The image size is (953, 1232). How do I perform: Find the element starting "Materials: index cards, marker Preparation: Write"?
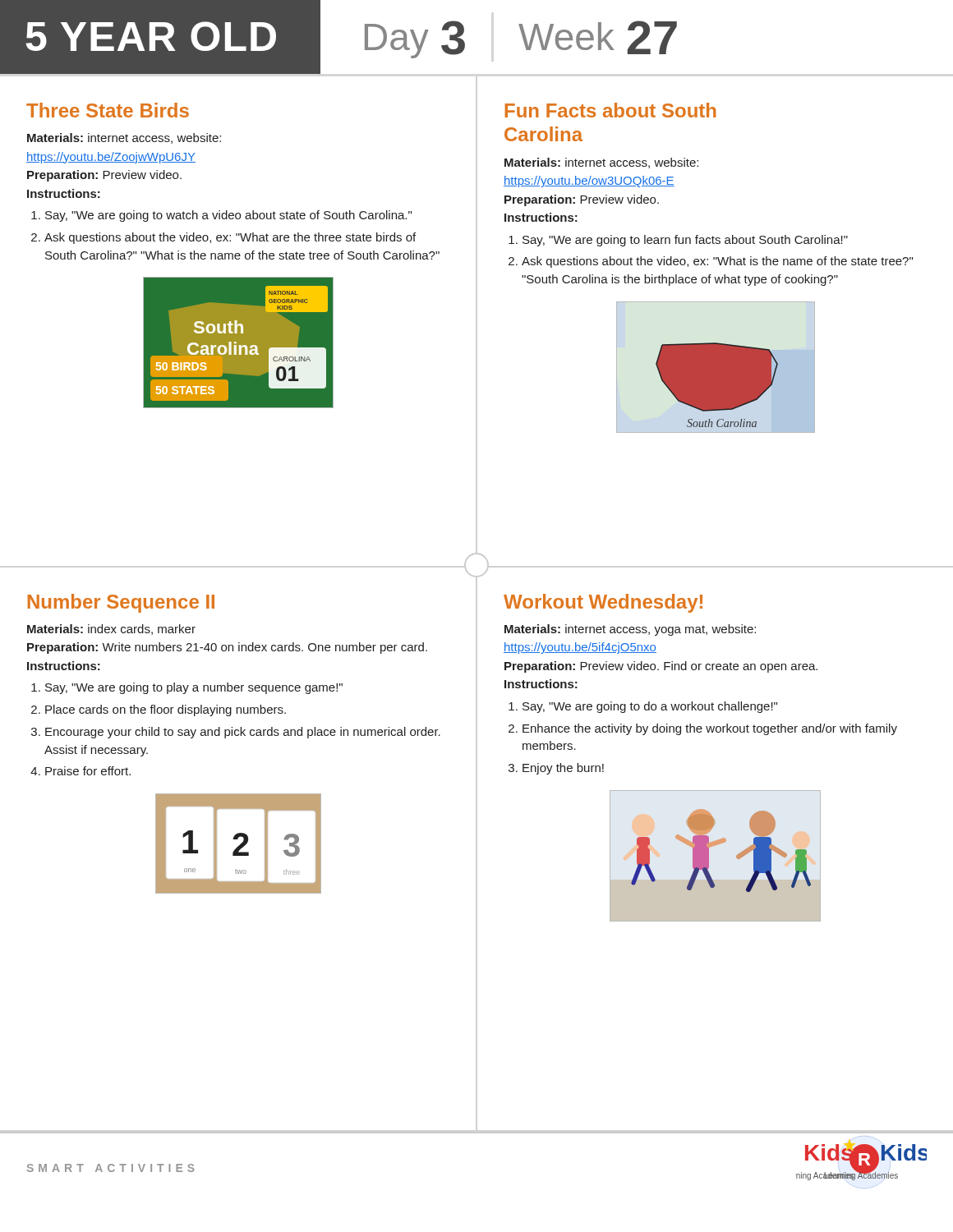click(227, 647)
